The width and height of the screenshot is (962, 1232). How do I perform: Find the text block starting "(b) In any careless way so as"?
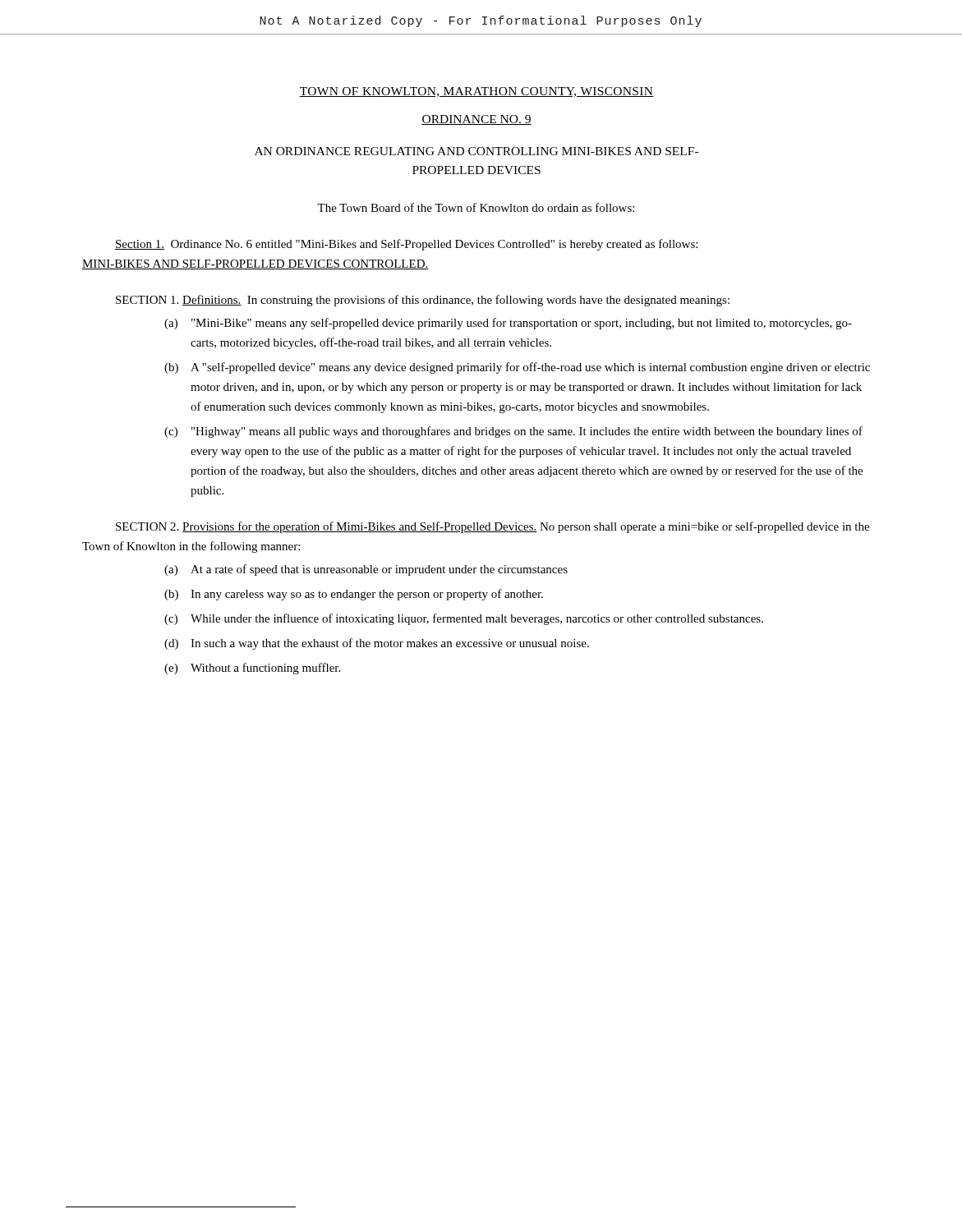[x=518, y=593]
